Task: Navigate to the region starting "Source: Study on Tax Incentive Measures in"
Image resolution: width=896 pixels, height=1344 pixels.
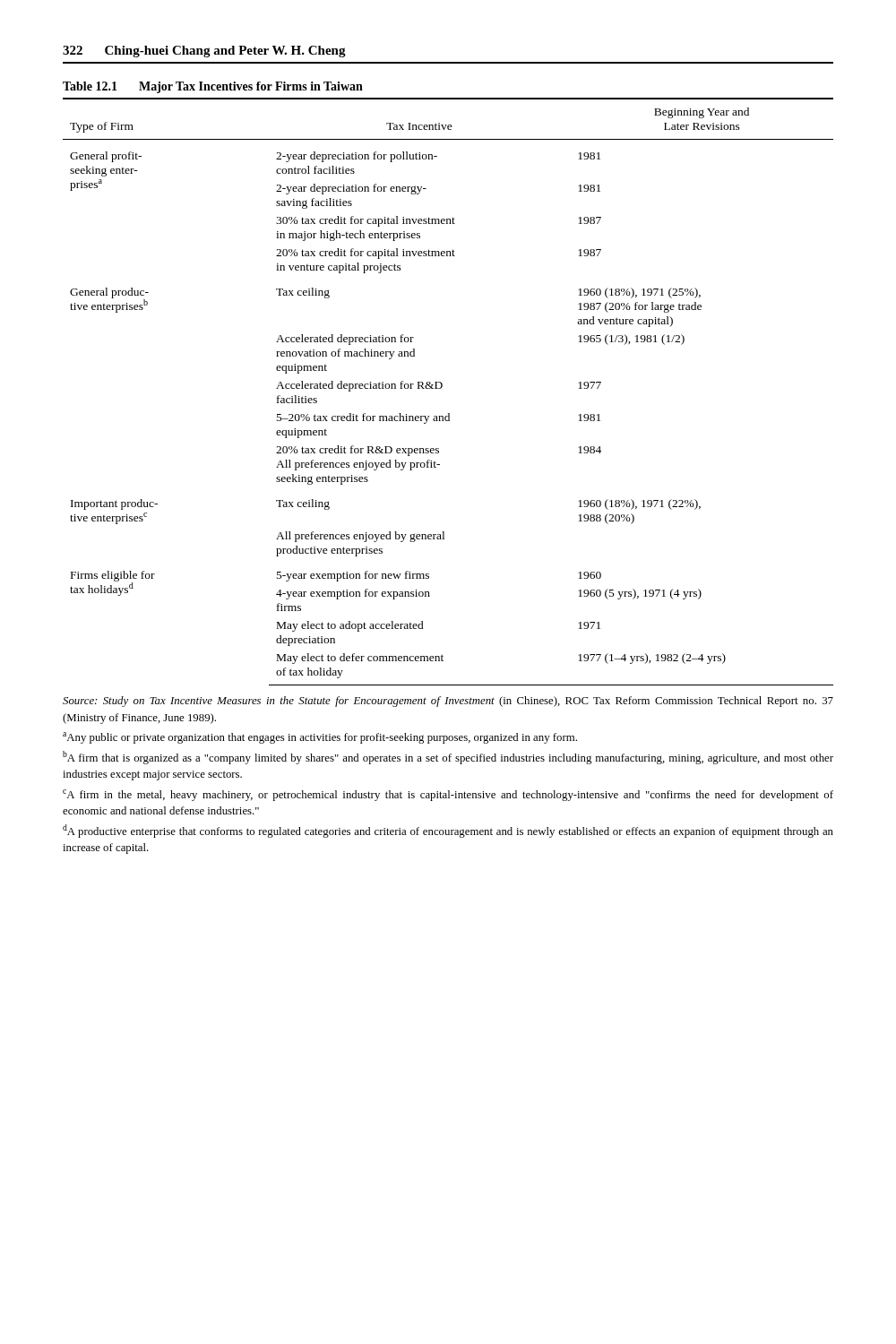Action: [x=448, y=709]
